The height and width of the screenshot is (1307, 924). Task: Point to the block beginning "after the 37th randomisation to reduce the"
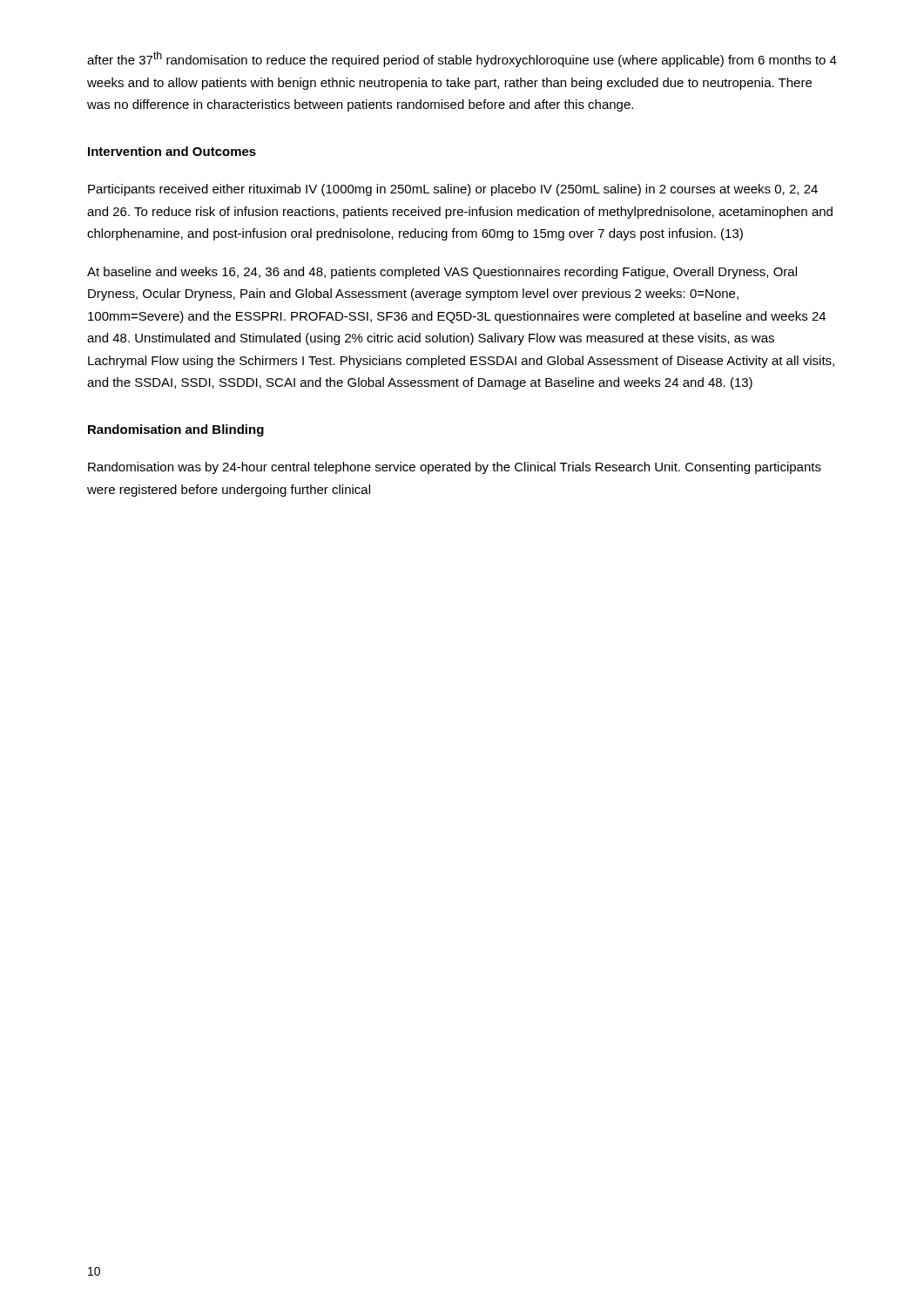point(462,81)
